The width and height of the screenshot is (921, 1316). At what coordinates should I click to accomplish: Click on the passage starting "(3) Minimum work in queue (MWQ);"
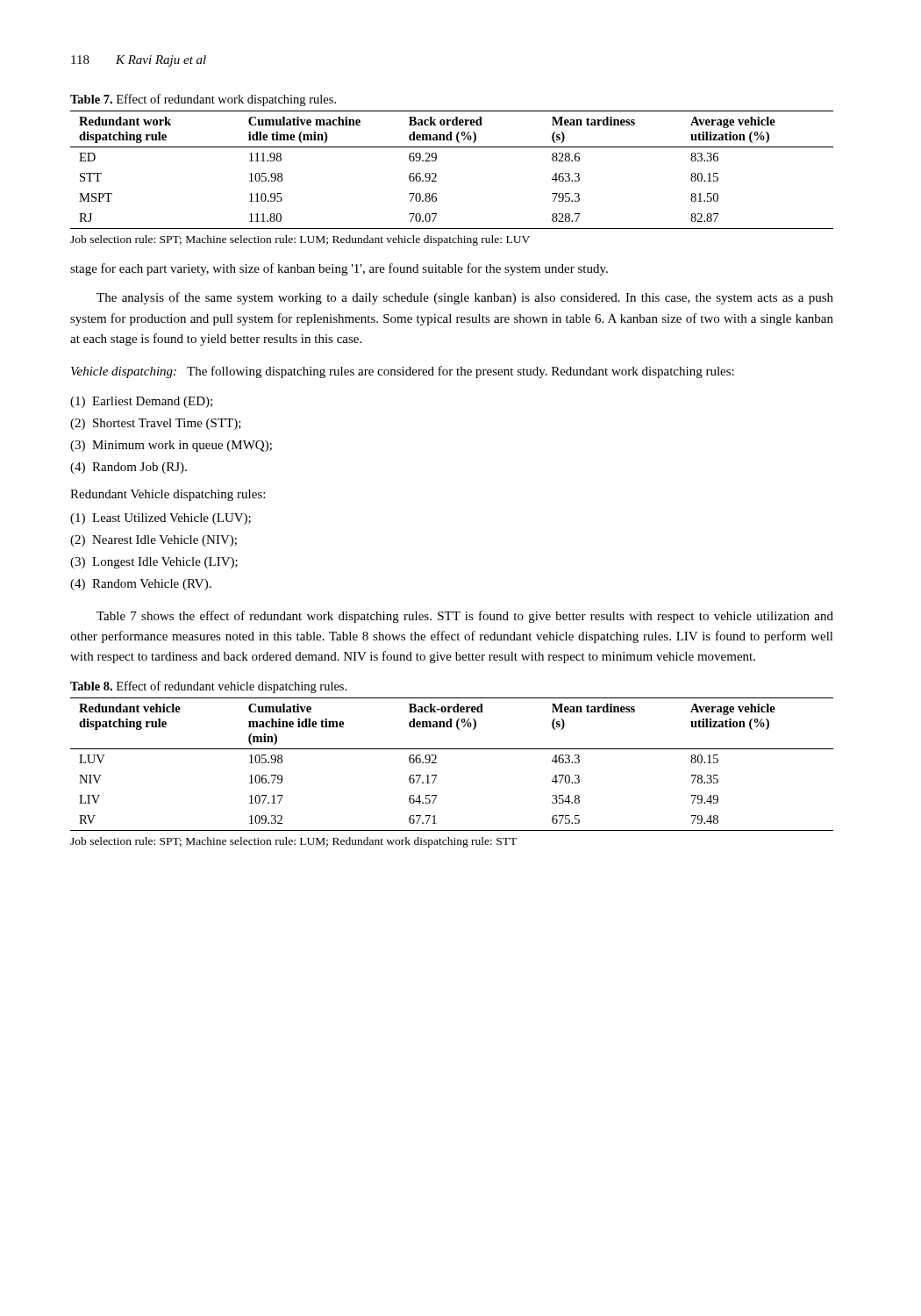(x=171, y=445)
